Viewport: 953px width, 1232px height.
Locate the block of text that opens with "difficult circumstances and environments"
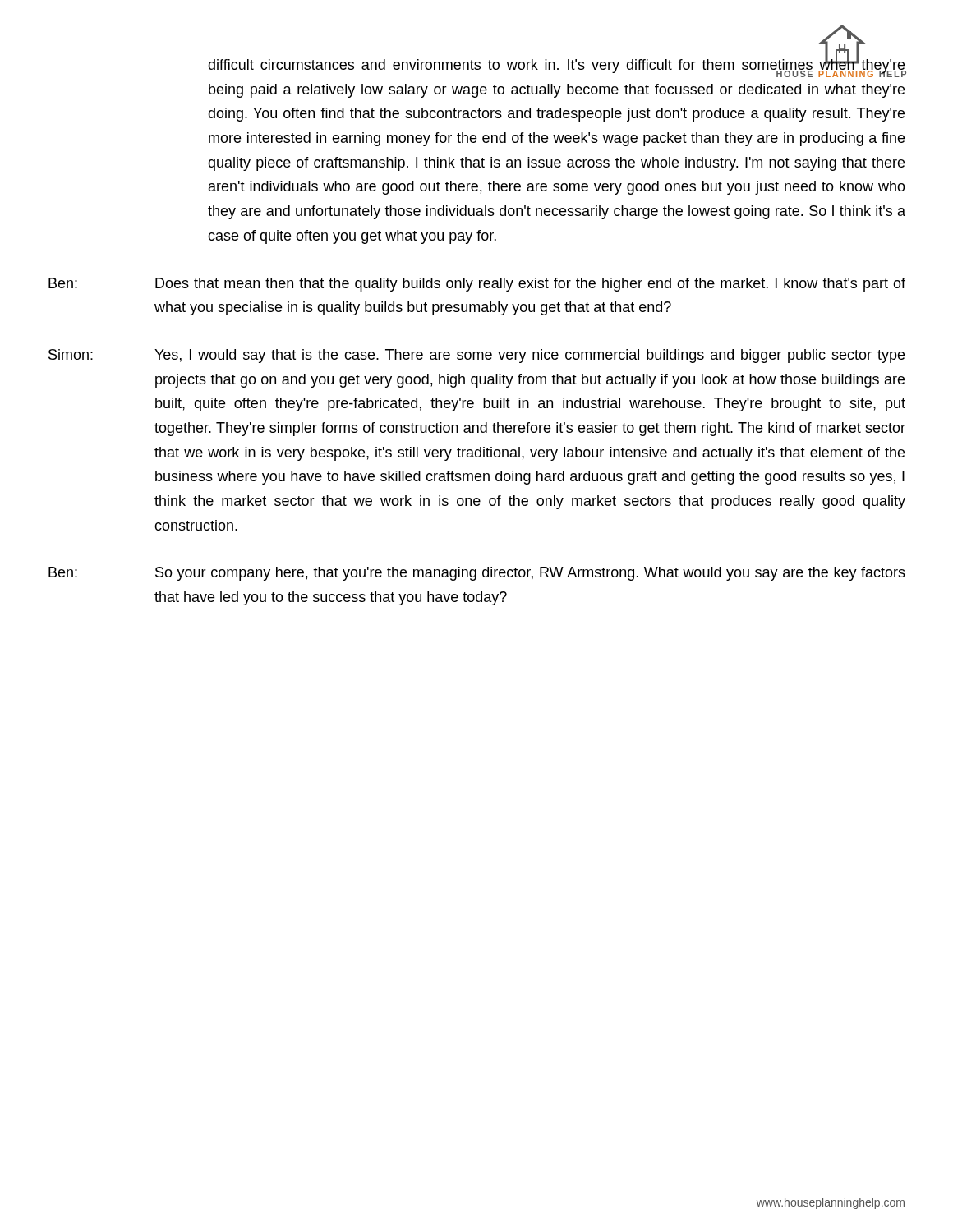pos(557,150)
